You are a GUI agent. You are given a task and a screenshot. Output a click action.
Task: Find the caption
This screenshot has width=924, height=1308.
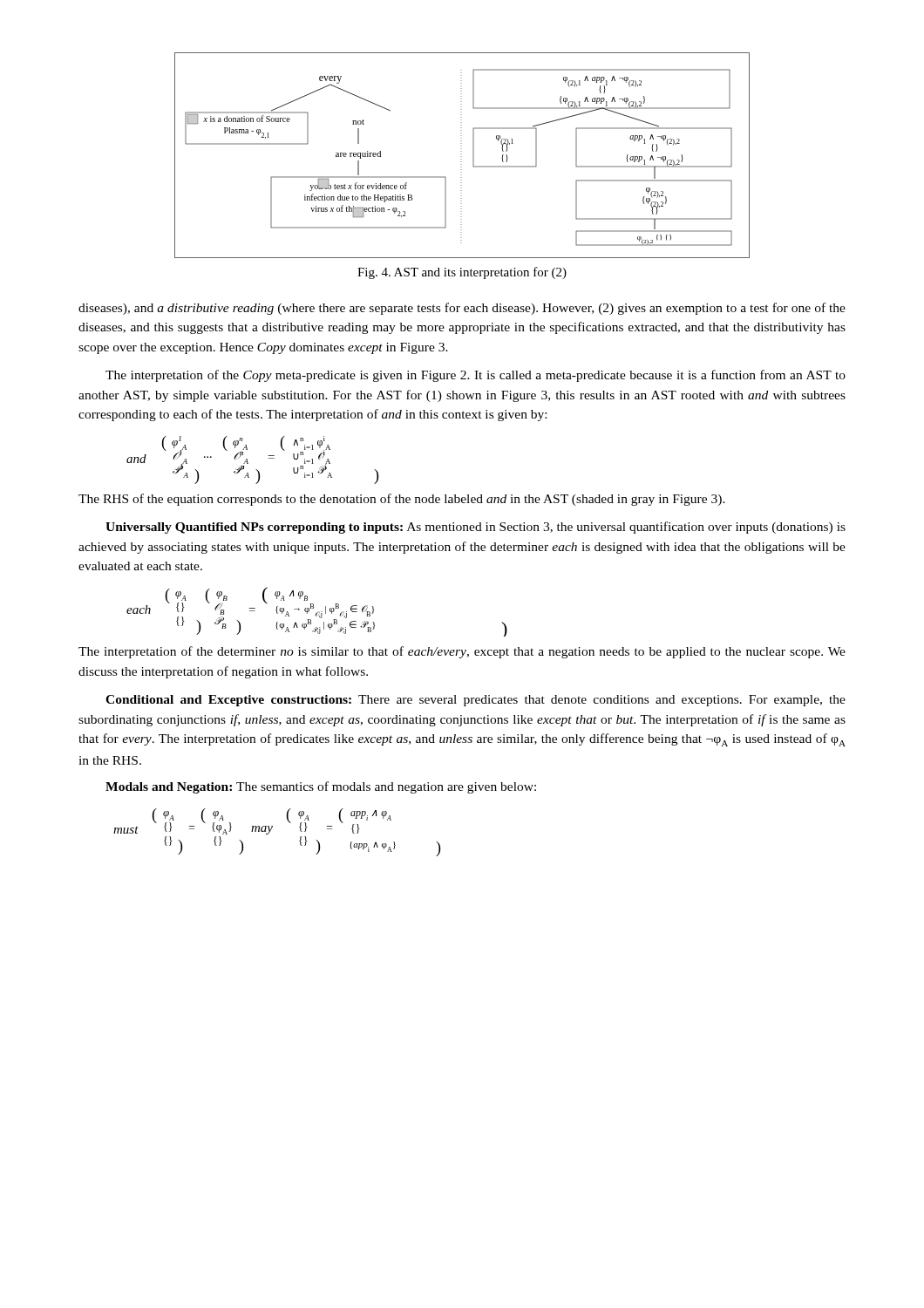pos(462,272)
